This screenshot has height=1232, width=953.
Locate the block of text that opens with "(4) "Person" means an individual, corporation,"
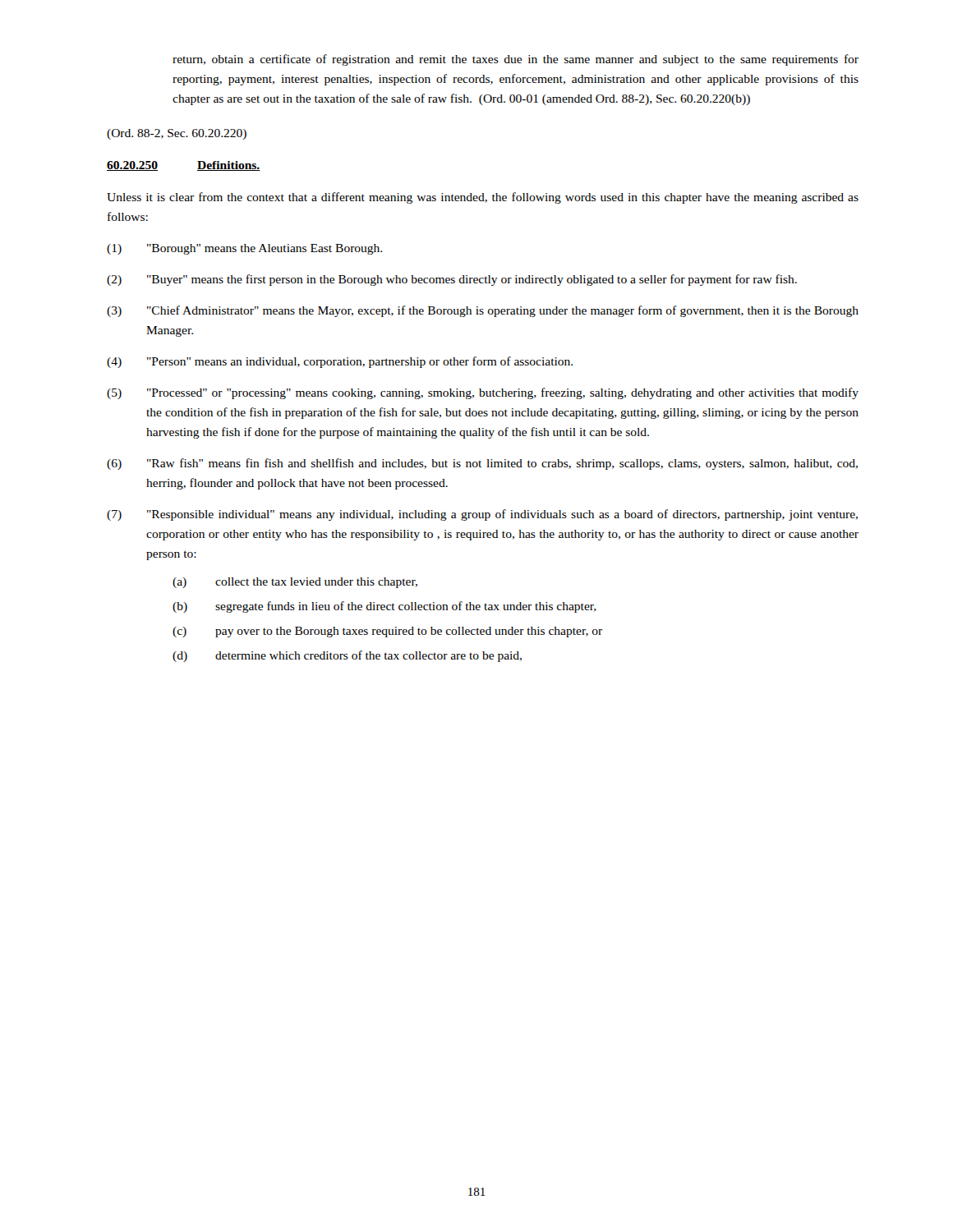pyautogui.click(x=483, y=361)
